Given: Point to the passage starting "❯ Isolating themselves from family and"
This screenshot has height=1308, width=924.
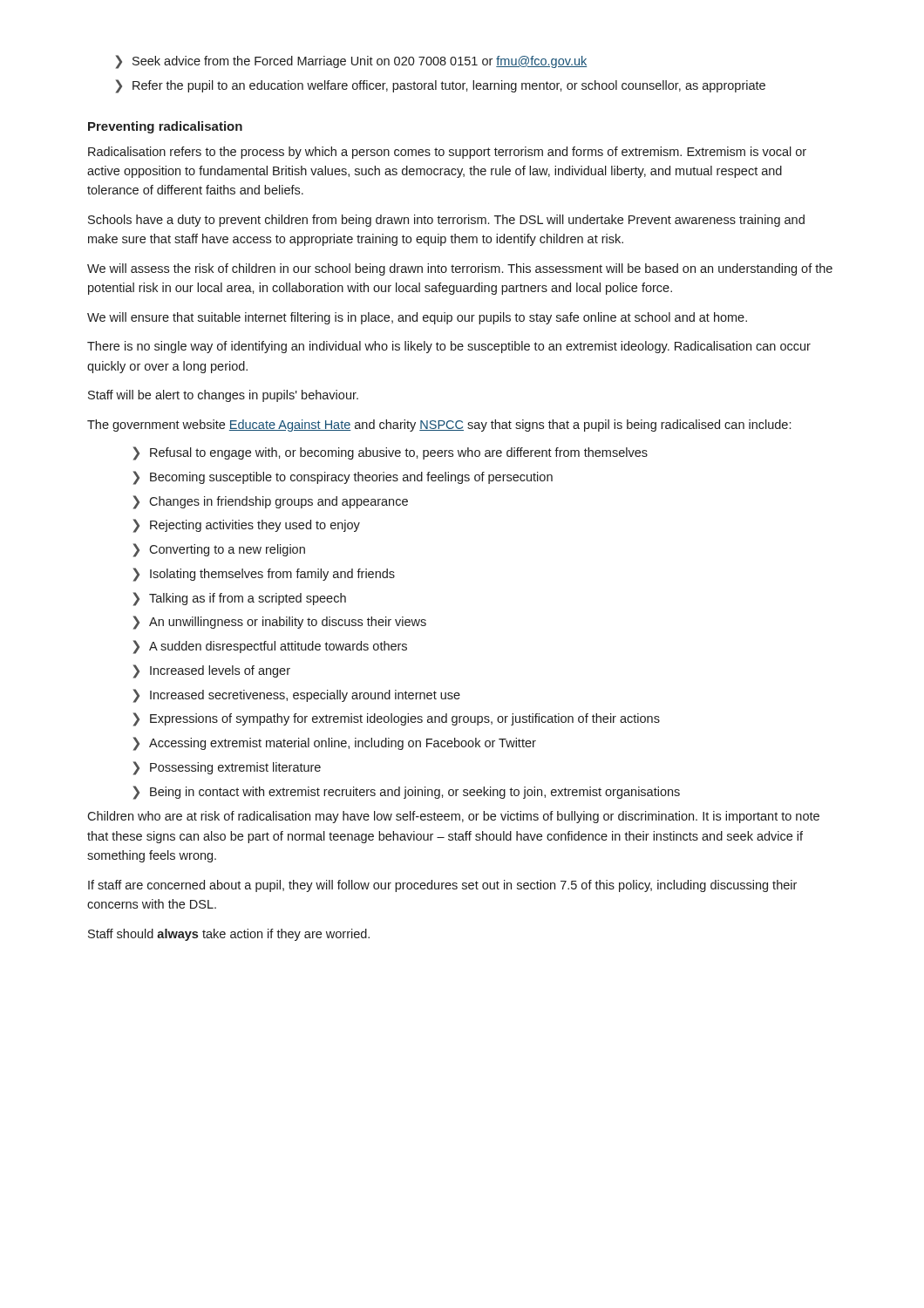Looking at the screenshot, I should (263, 574).
